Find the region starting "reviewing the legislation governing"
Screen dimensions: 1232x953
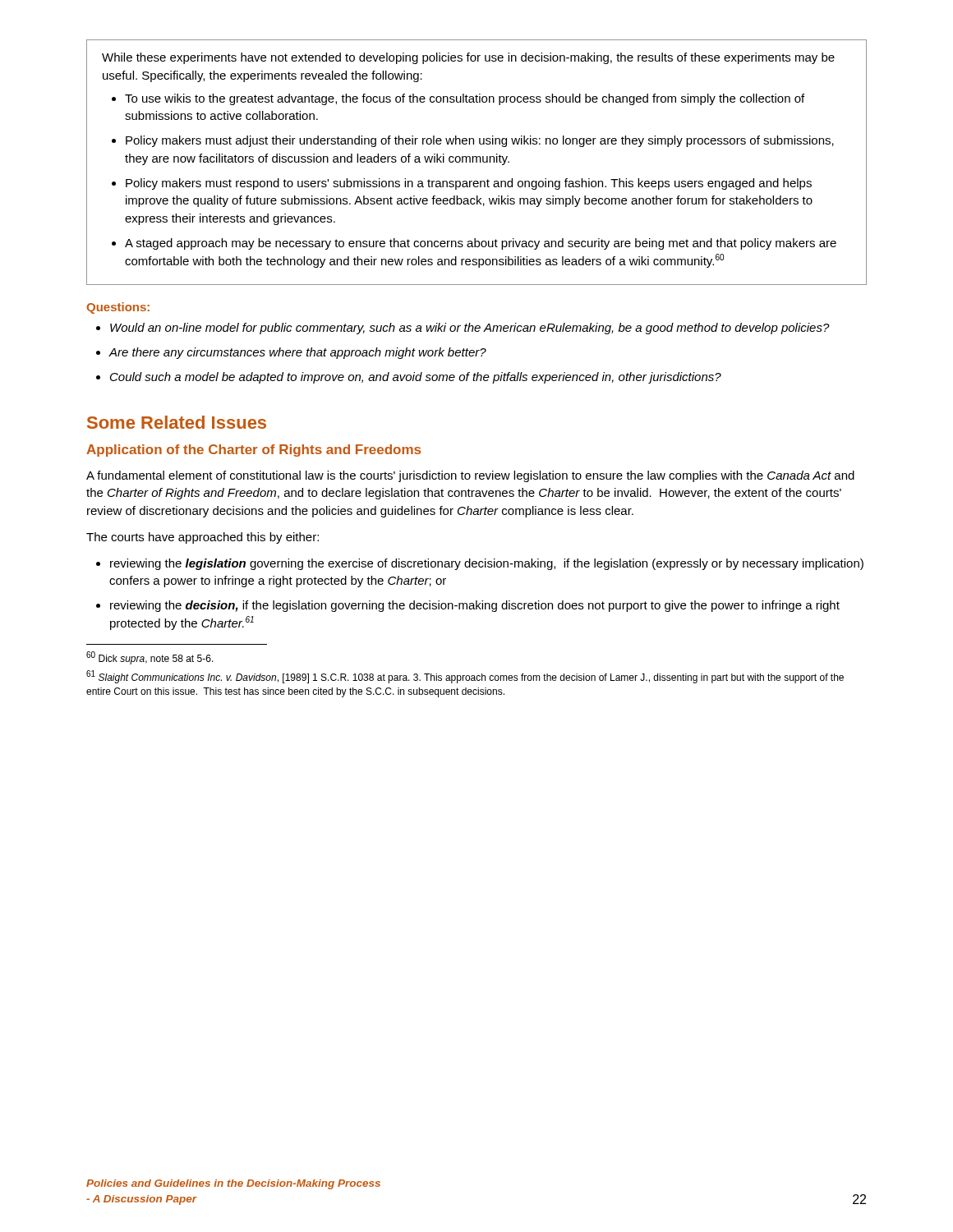[x=487, y=572]
